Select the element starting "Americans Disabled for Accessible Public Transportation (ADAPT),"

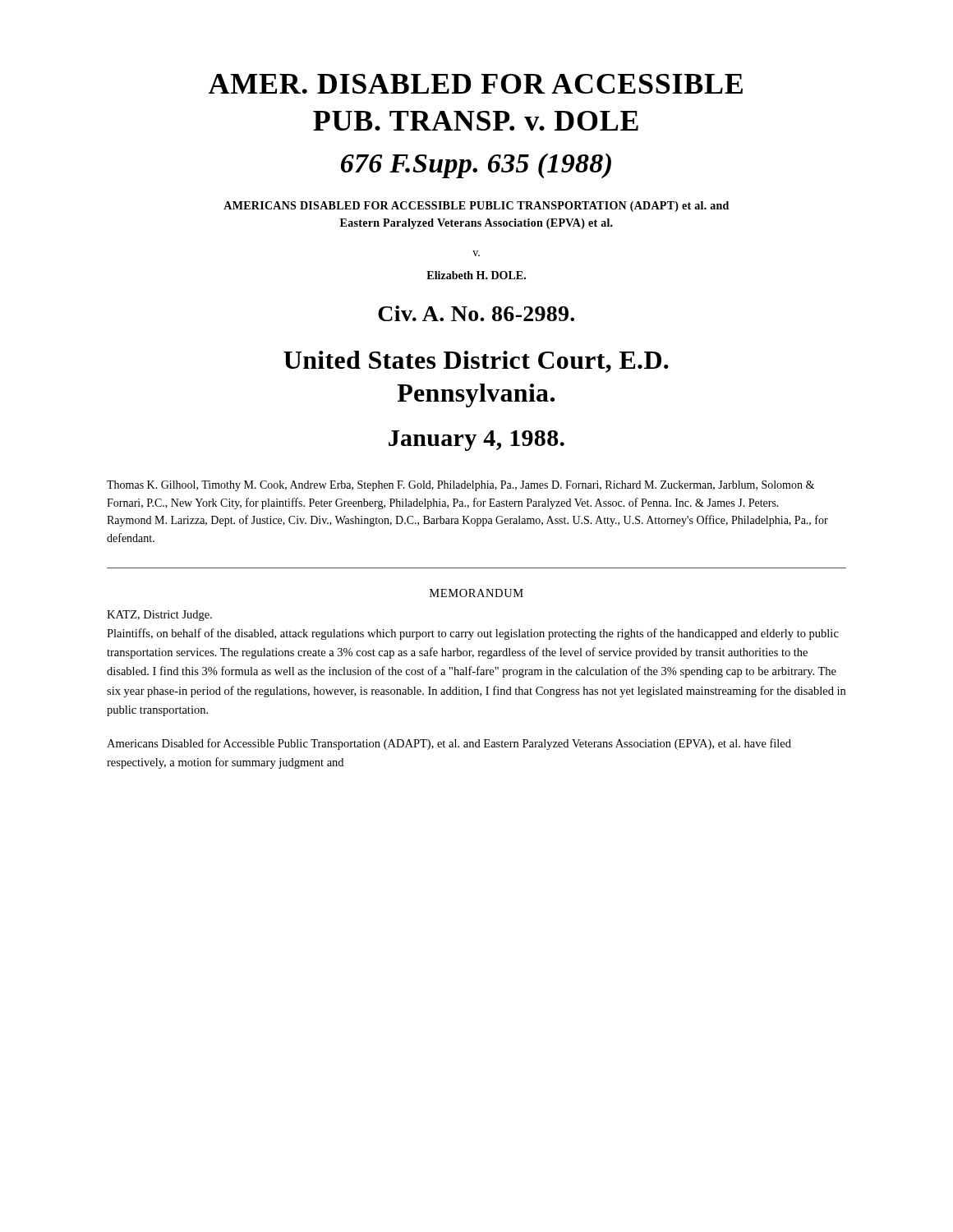click(449, 753)
